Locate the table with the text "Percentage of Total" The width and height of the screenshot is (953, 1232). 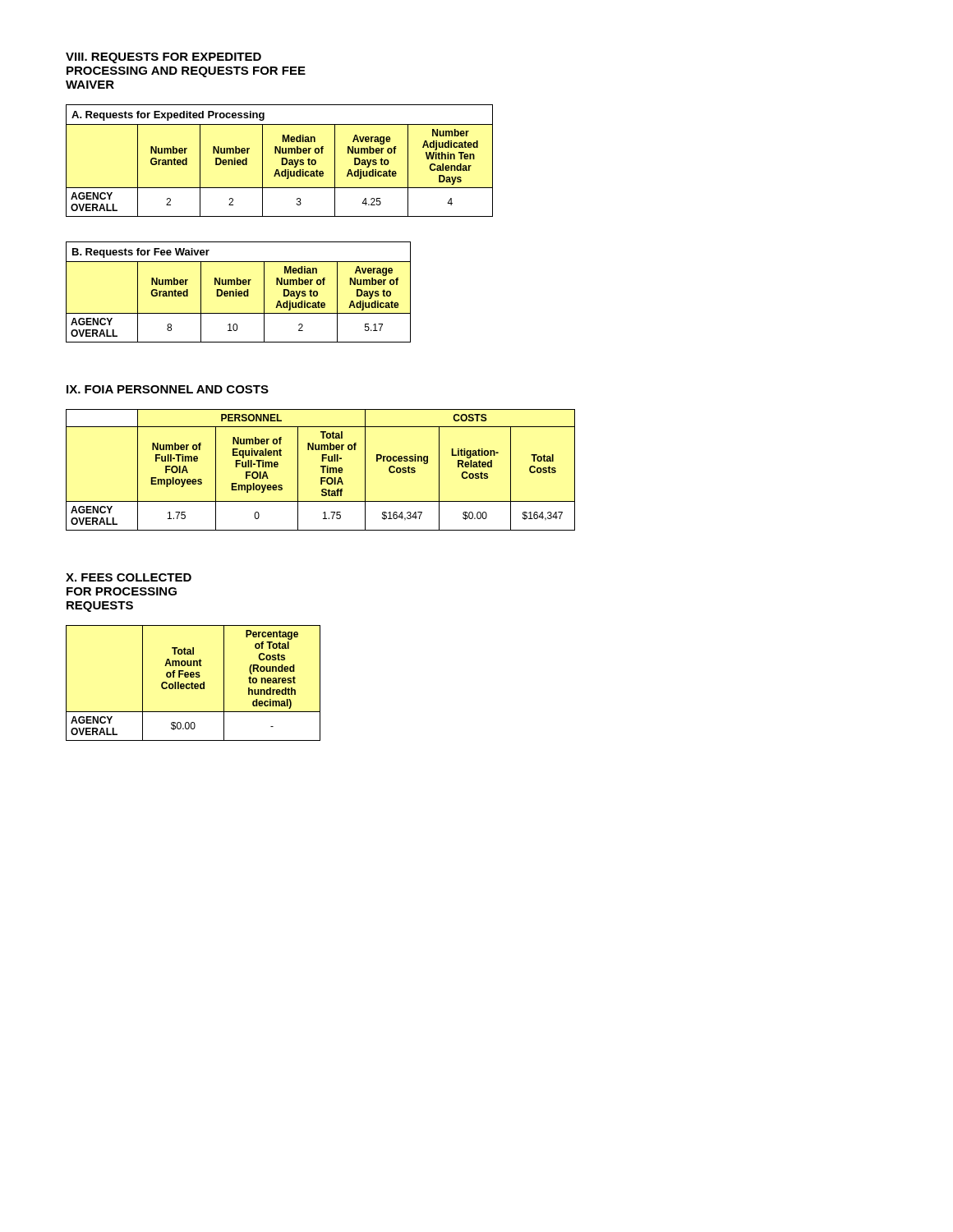[476, 683]
